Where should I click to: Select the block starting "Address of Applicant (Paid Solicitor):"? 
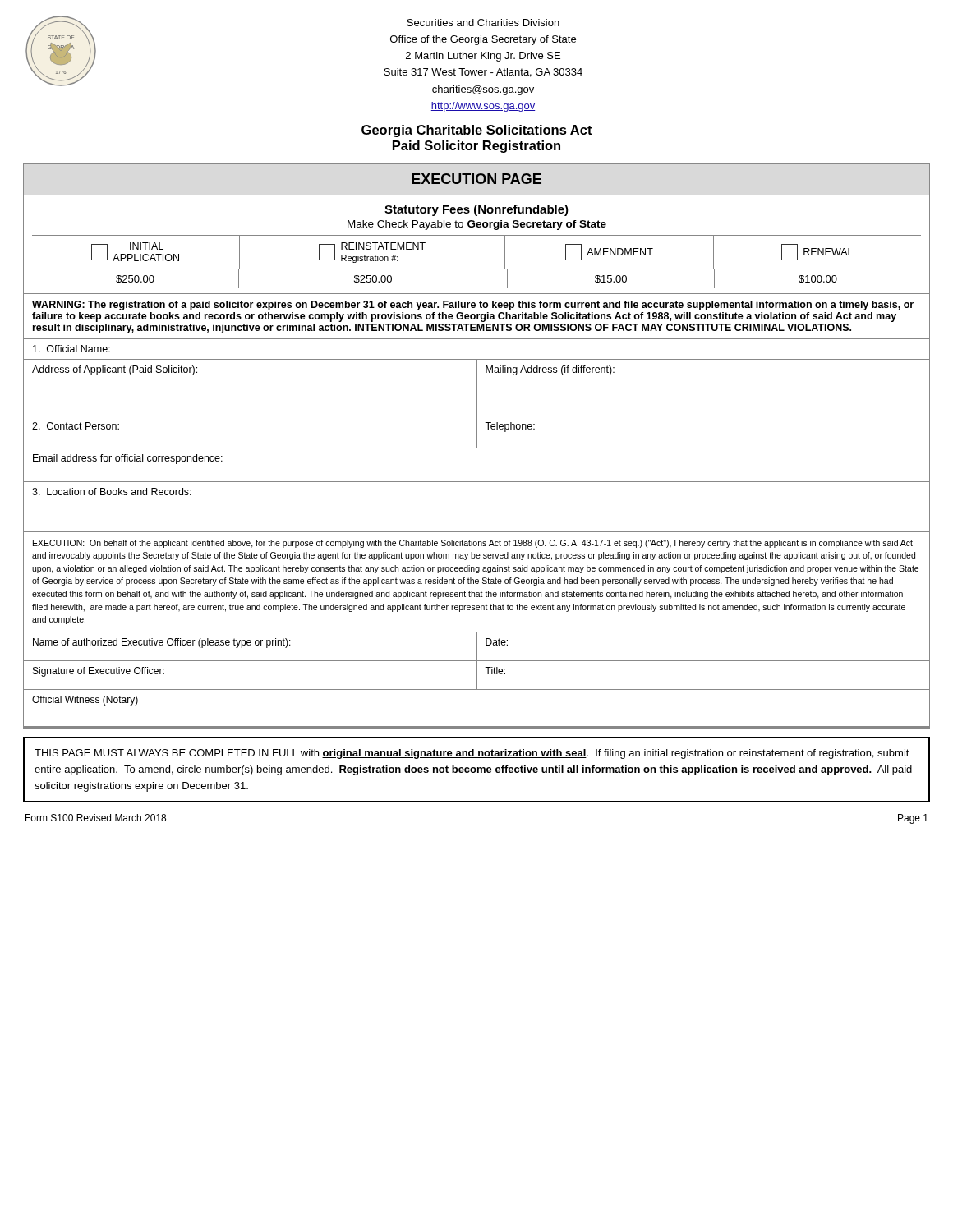(x=115, y=369)
